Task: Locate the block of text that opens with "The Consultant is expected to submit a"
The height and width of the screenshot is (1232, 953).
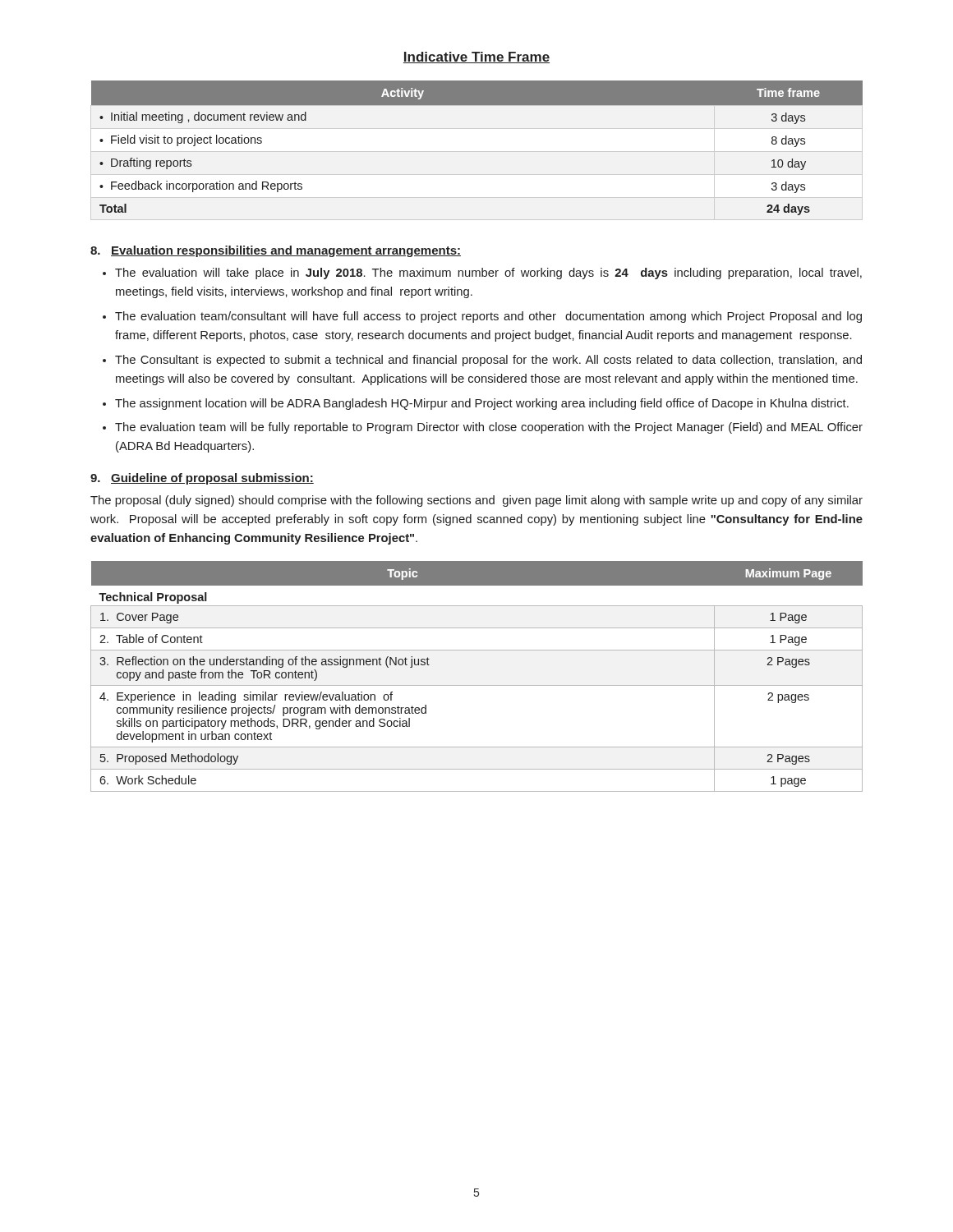Action: coord(489,369)
